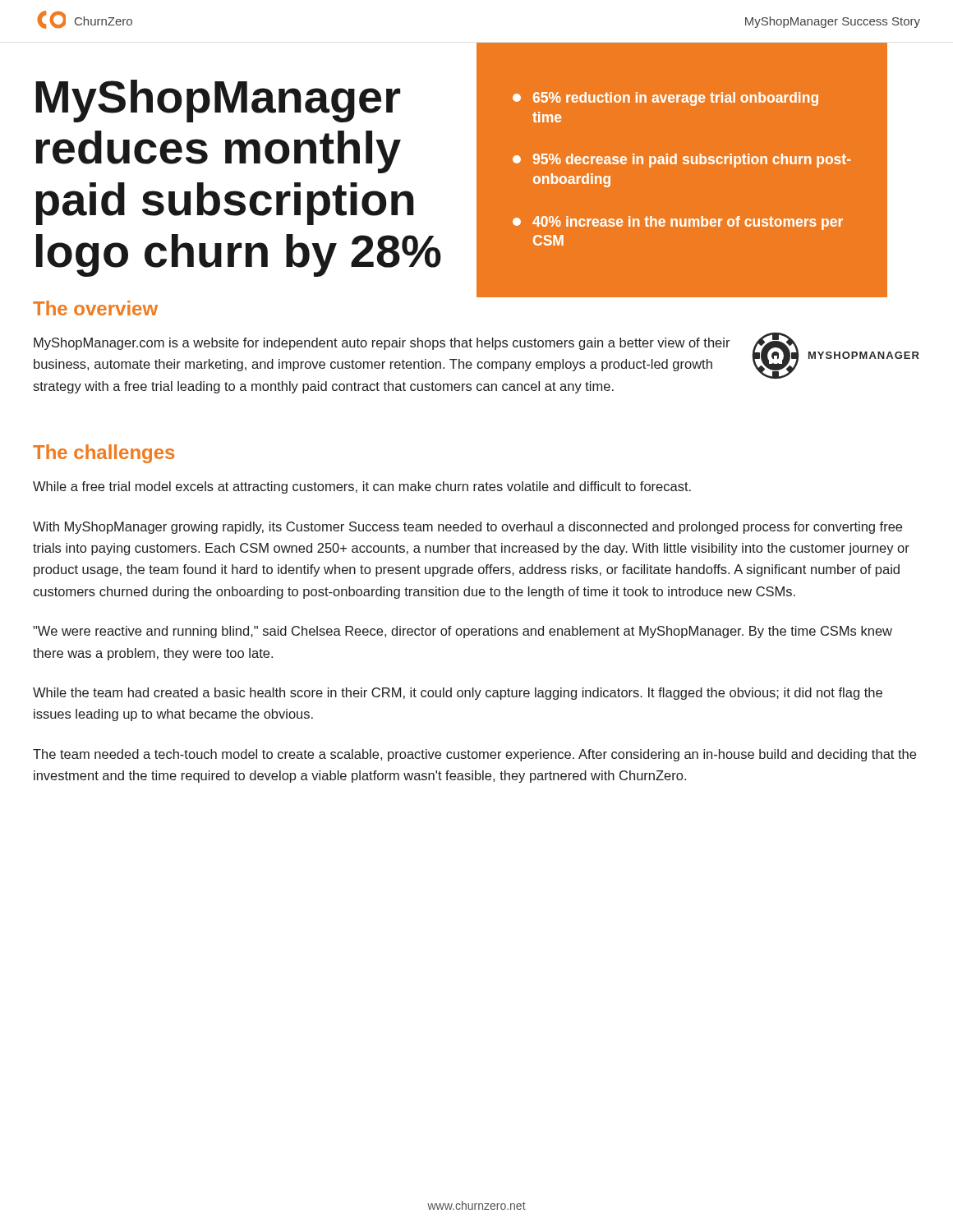
Task: Select the block starting "While a free trial model"
Action: click(362, 486)
